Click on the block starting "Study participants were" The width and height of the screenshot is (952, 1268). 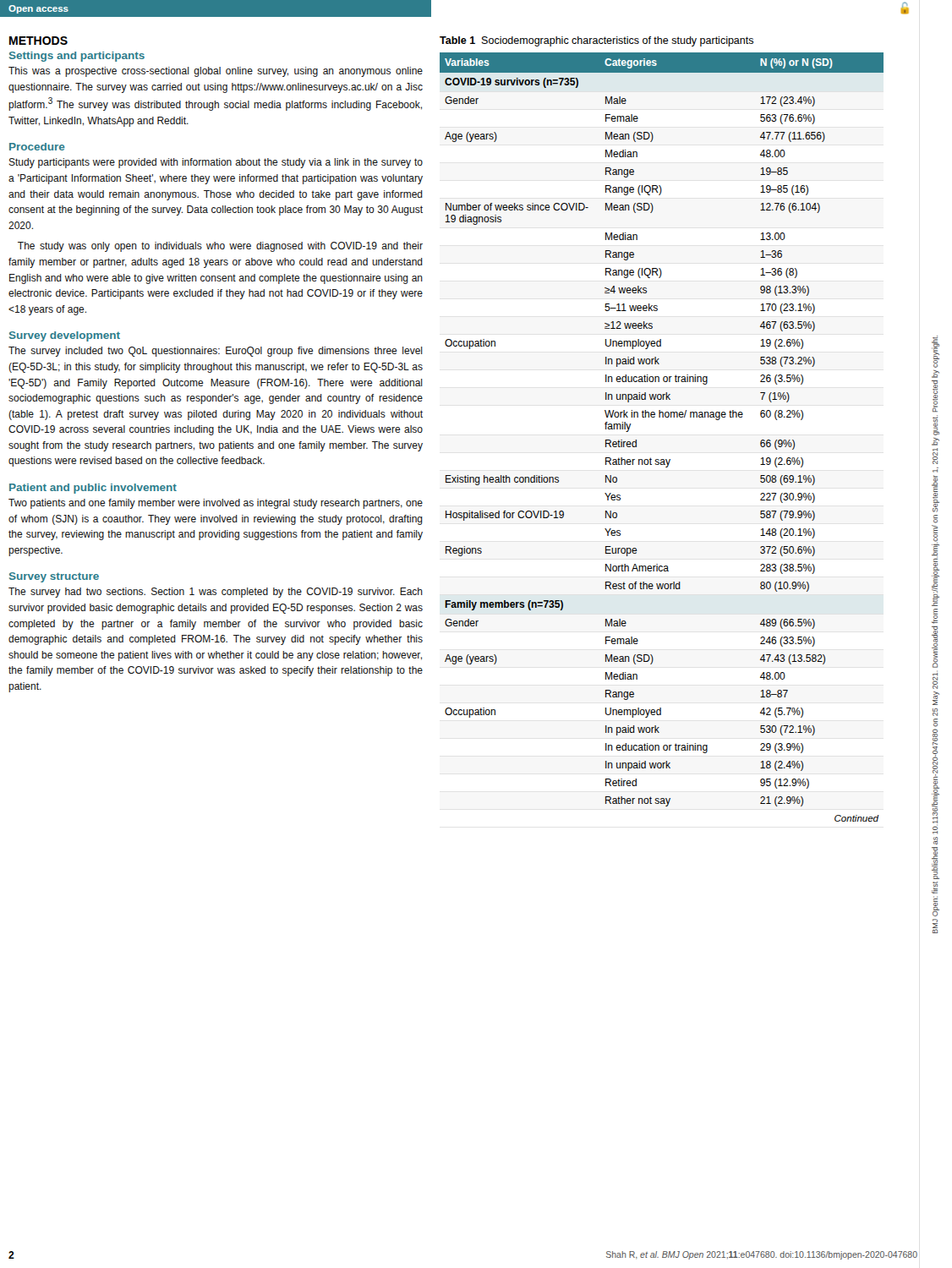click(x=216, y=194)
